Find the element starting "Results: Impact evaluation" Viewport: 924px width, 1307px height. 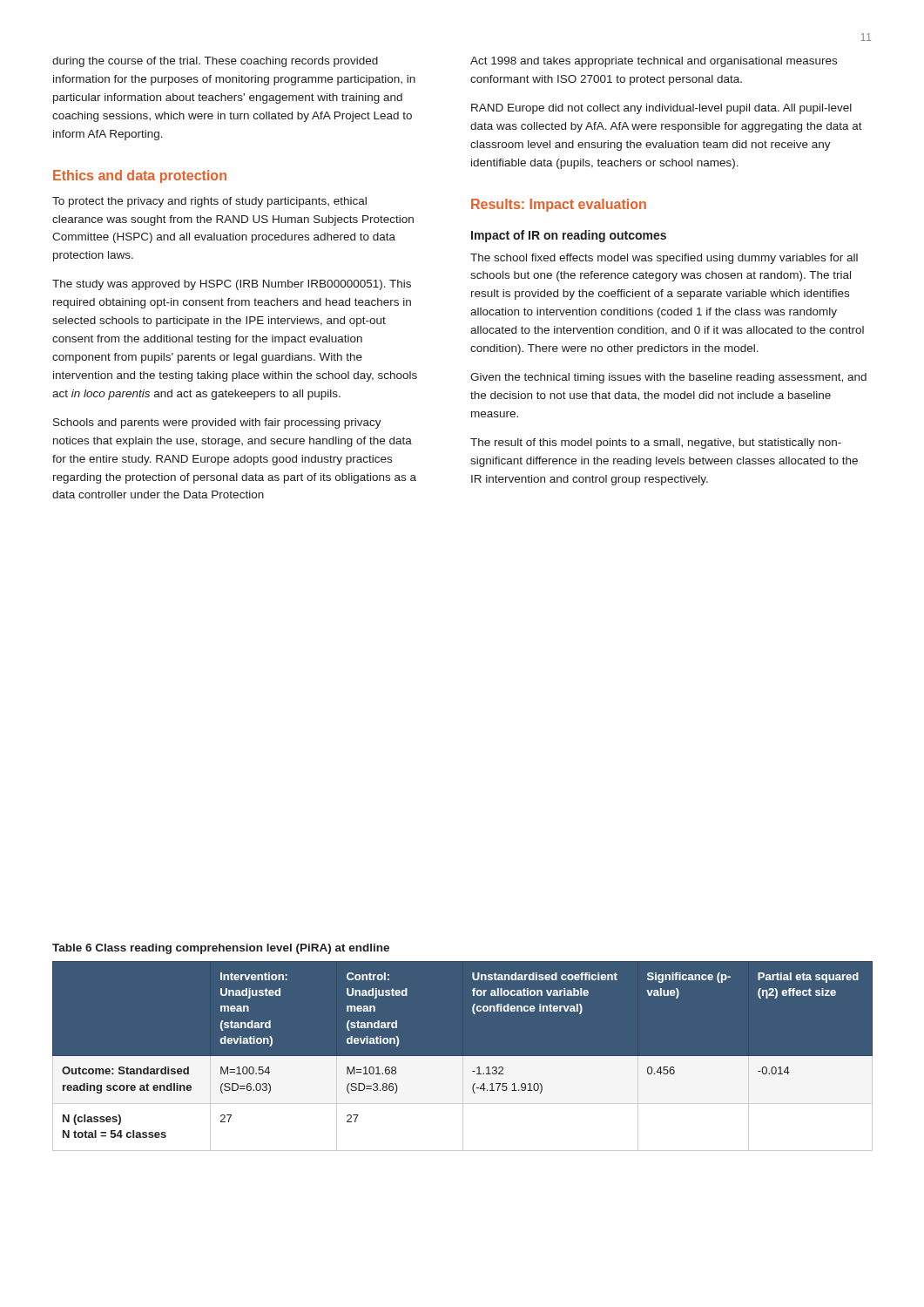[x=559, y=204]
